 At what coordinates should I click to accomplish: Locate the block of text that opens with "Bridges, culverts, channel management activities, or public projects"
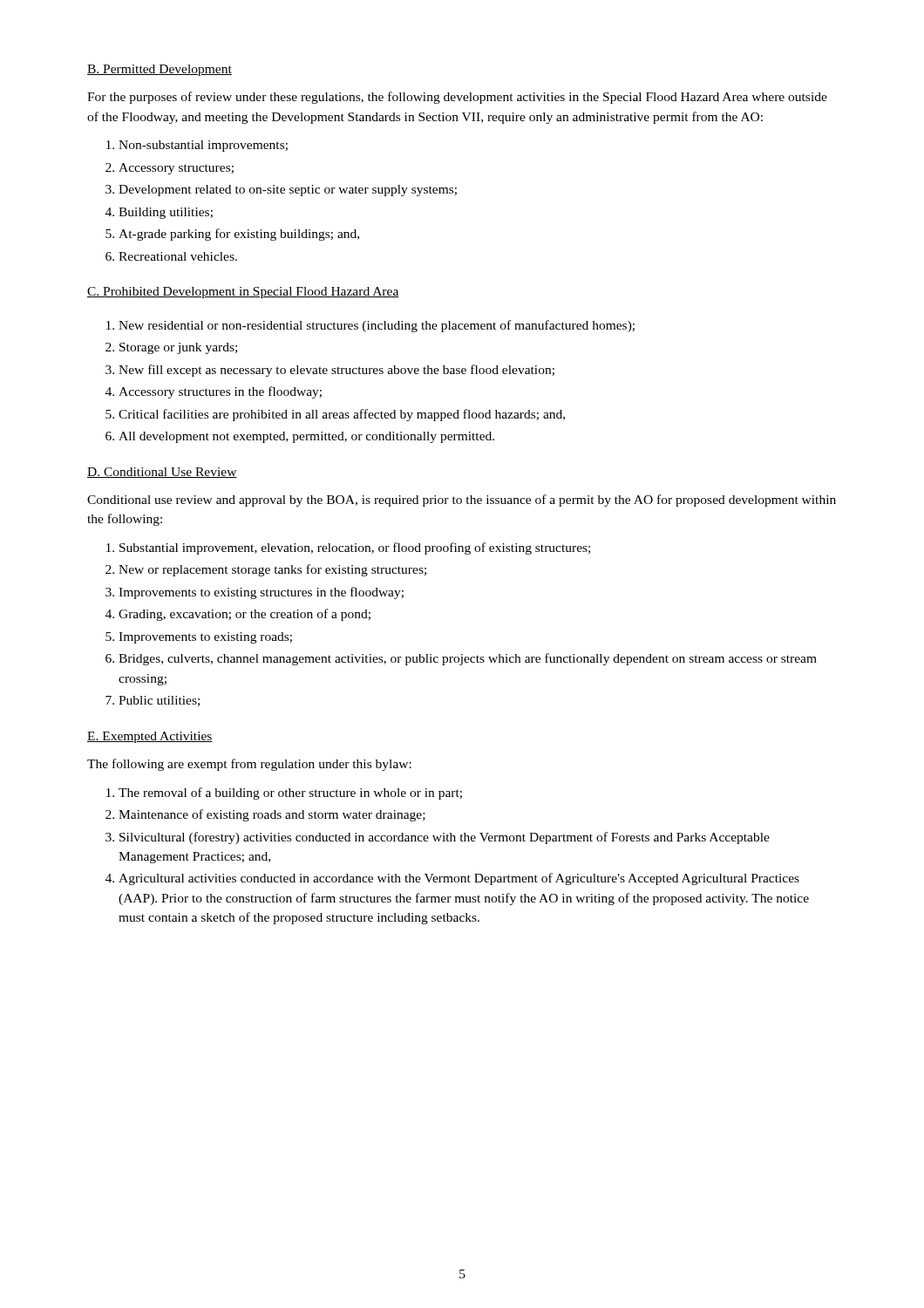478,669
